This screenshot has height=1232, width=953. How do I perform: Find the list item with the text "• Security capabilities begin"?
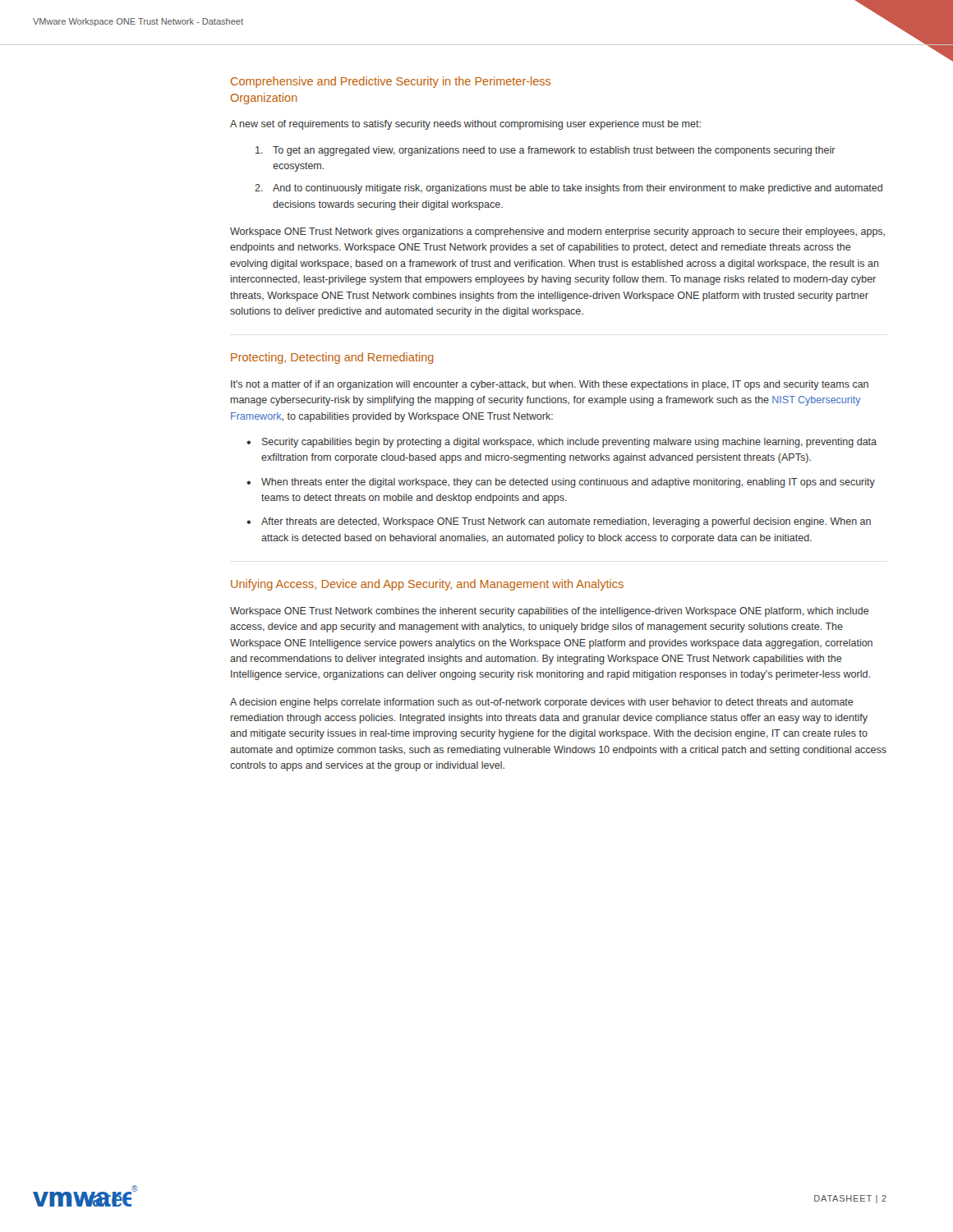point(567,450)
